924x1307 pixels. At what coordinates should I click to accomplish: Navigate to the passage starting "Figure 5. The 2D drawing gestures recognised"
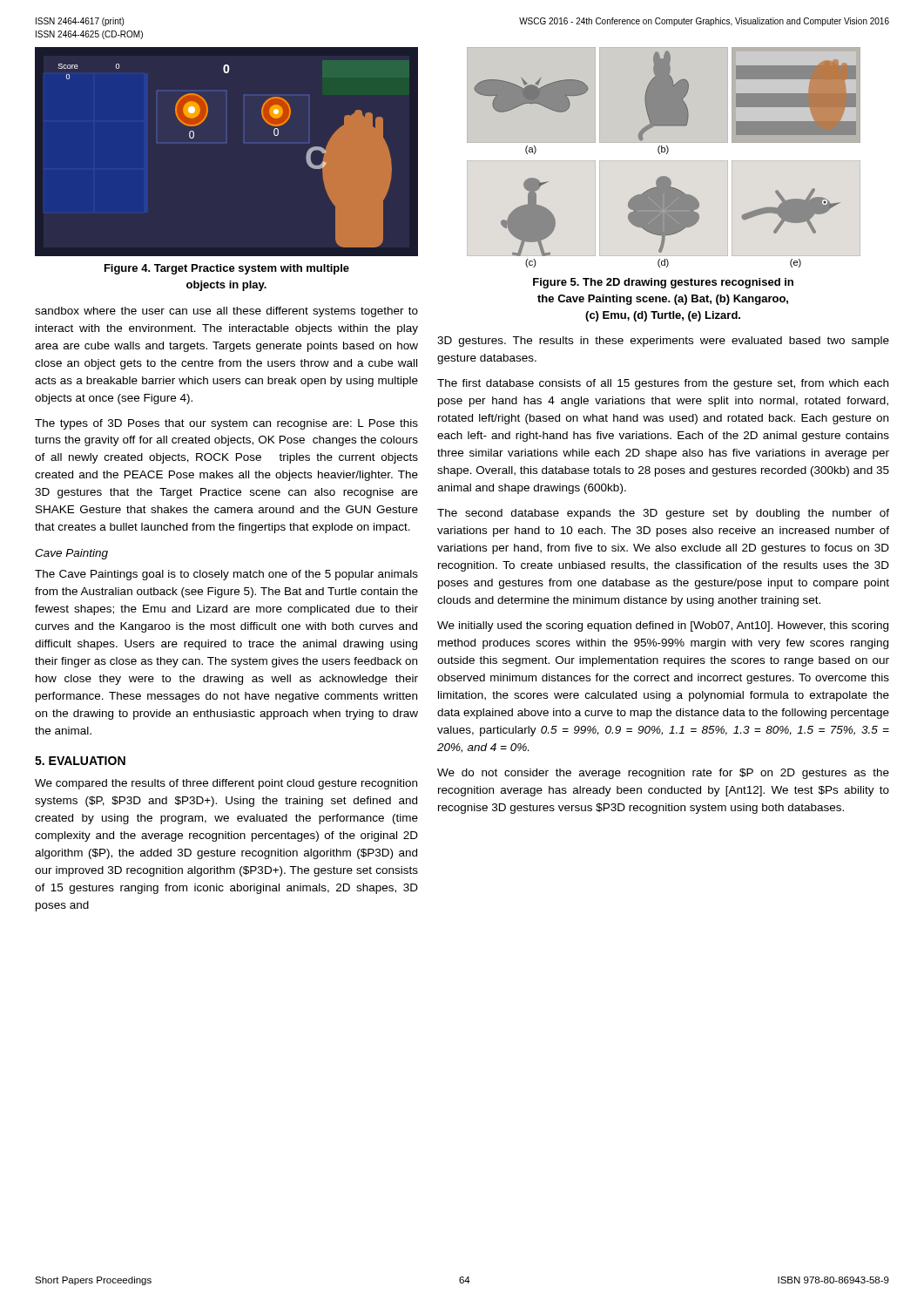[663, 298]
